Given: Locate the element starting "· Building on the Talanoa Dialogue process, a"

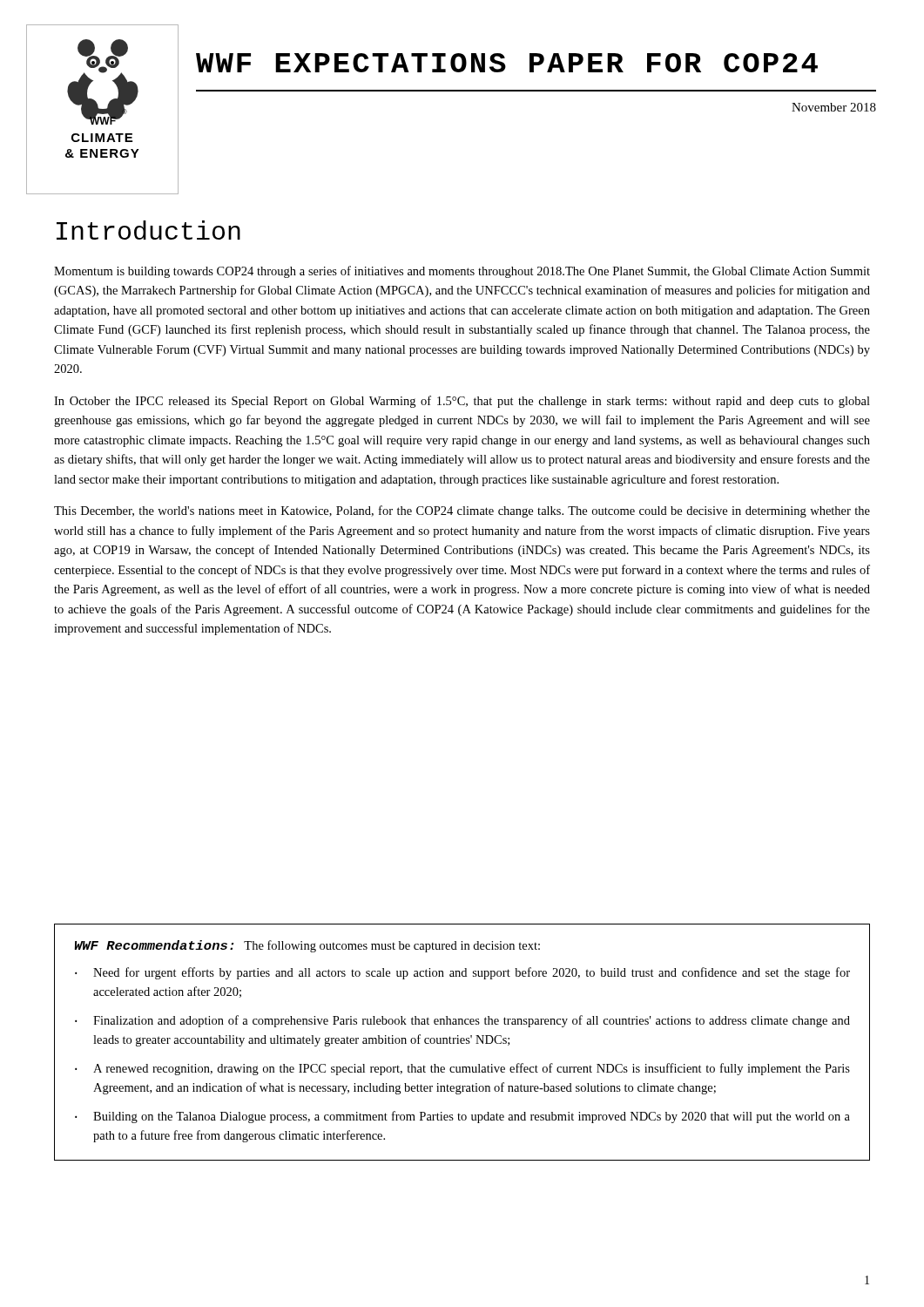Looking at the screenshot, I should click(462, 1126).
